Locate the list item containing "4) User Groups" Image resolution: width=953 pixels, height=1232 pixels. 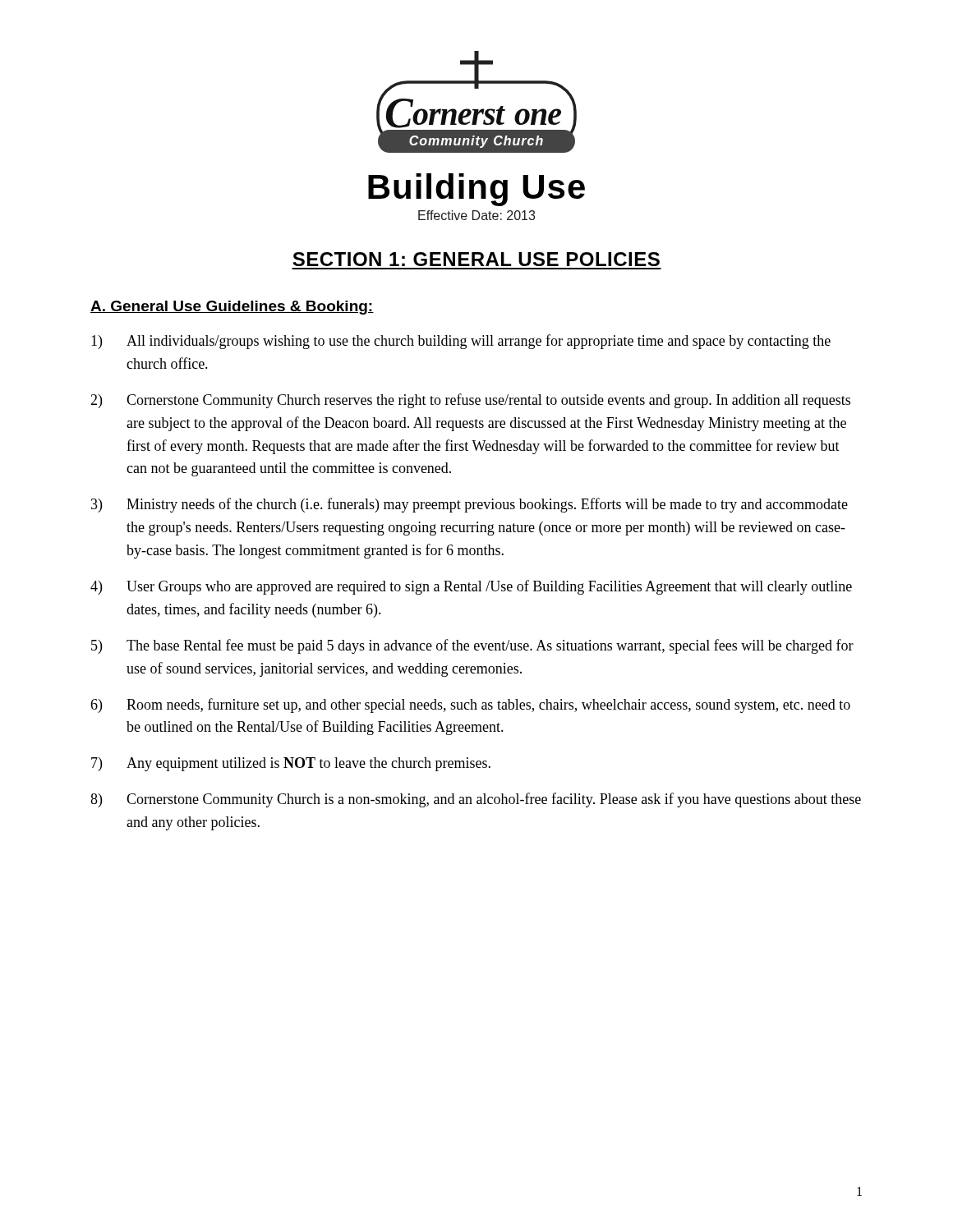(476, 599)
